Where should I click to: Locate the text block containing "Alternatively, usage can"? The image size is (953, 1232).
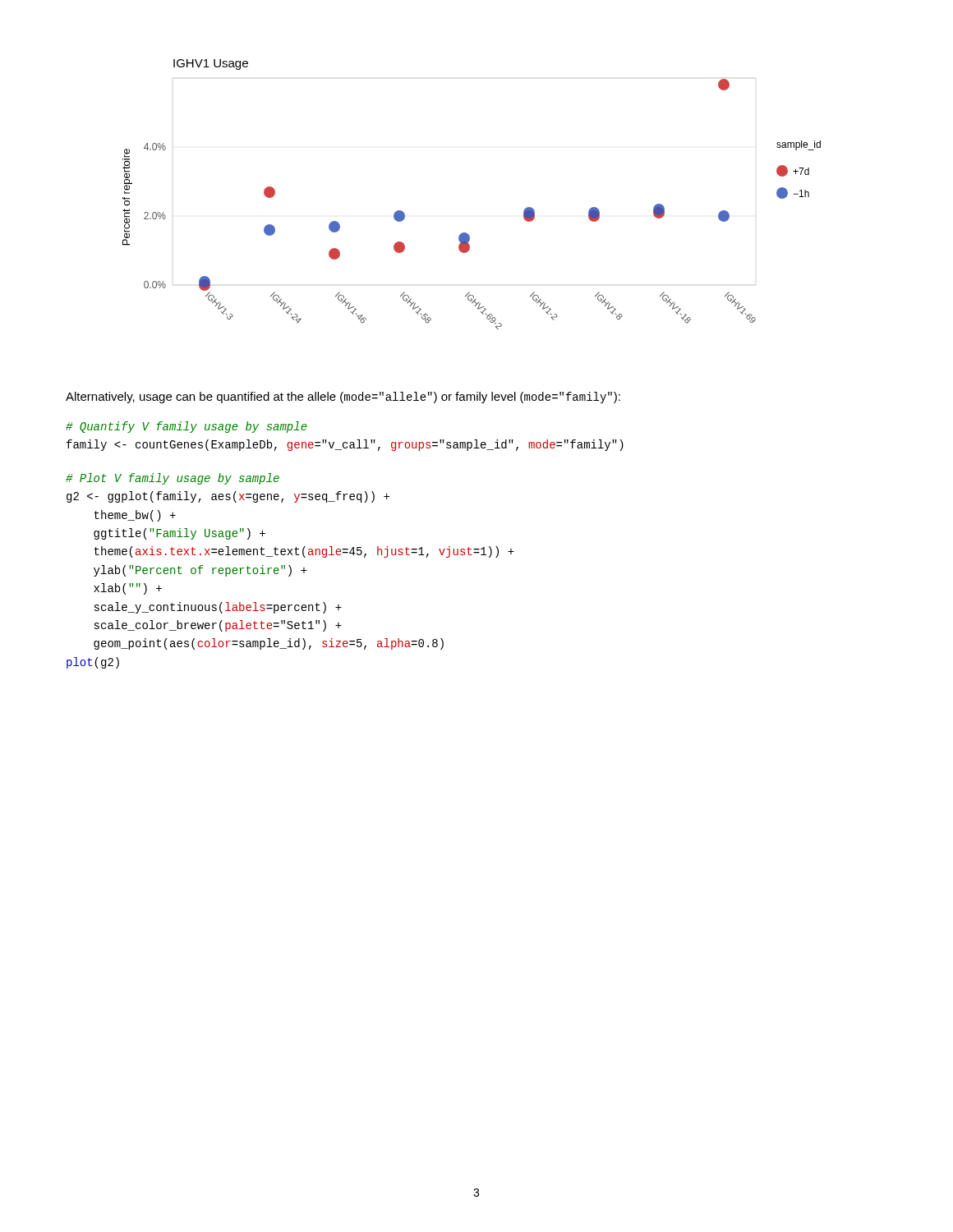(x=343, y=397)
